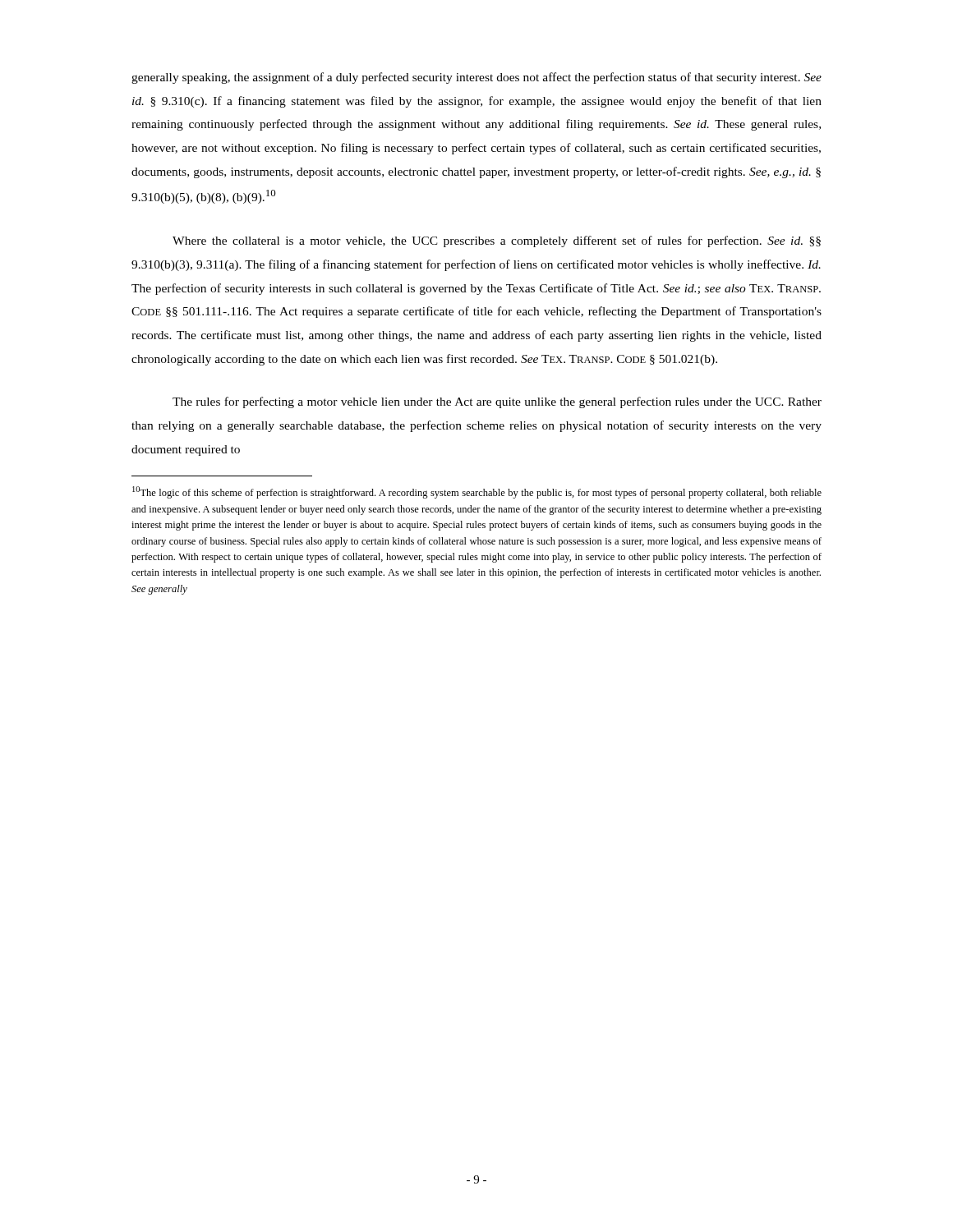Click the passage that begins "generally speaking, the assignment"
The width and height of the screenshot is (953, 1232).
pyautogui.click(x=476, y=138)
